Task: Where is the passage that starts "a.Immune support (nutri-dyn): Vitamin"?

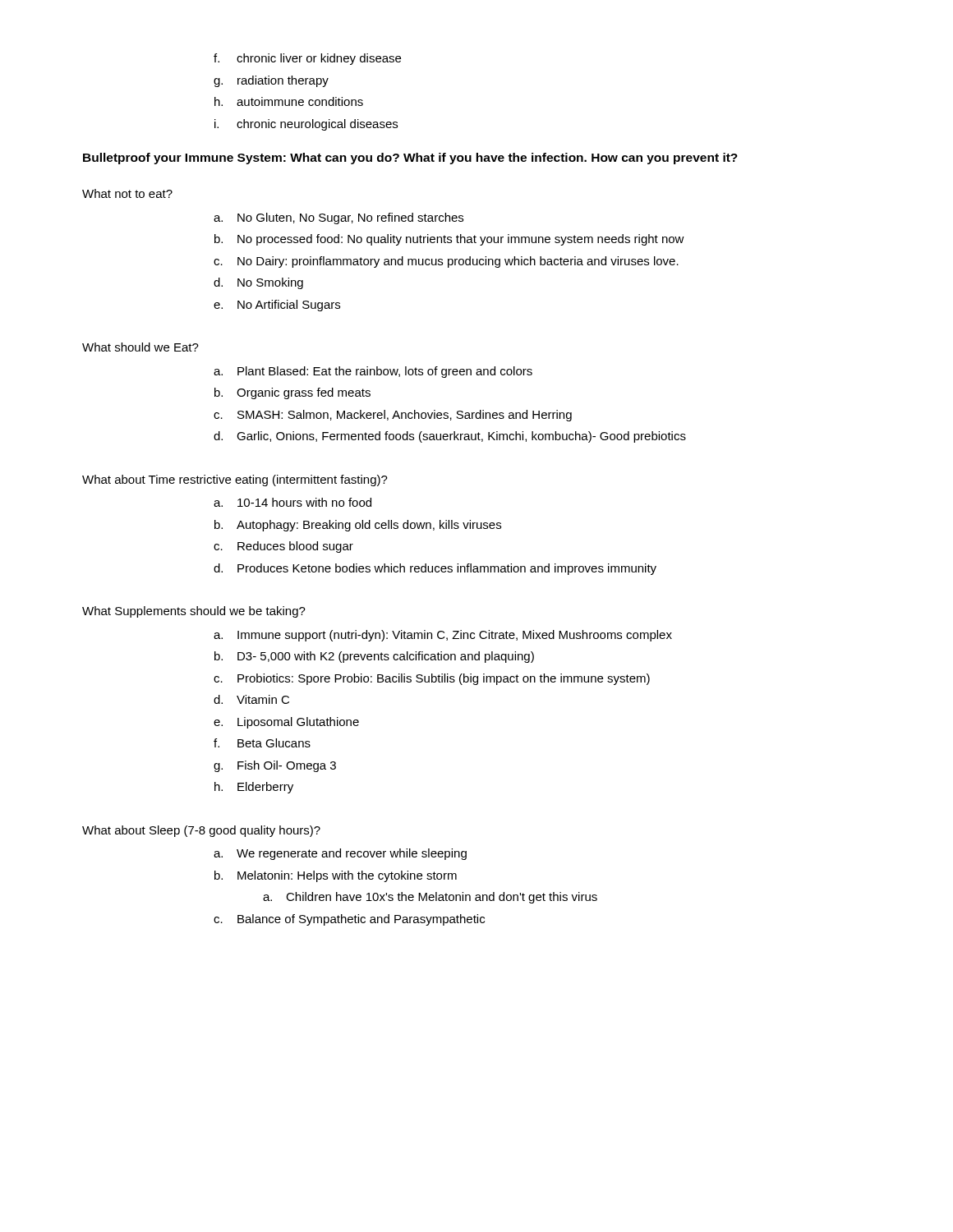Action: pyautogui.click(x=443, y=635)
